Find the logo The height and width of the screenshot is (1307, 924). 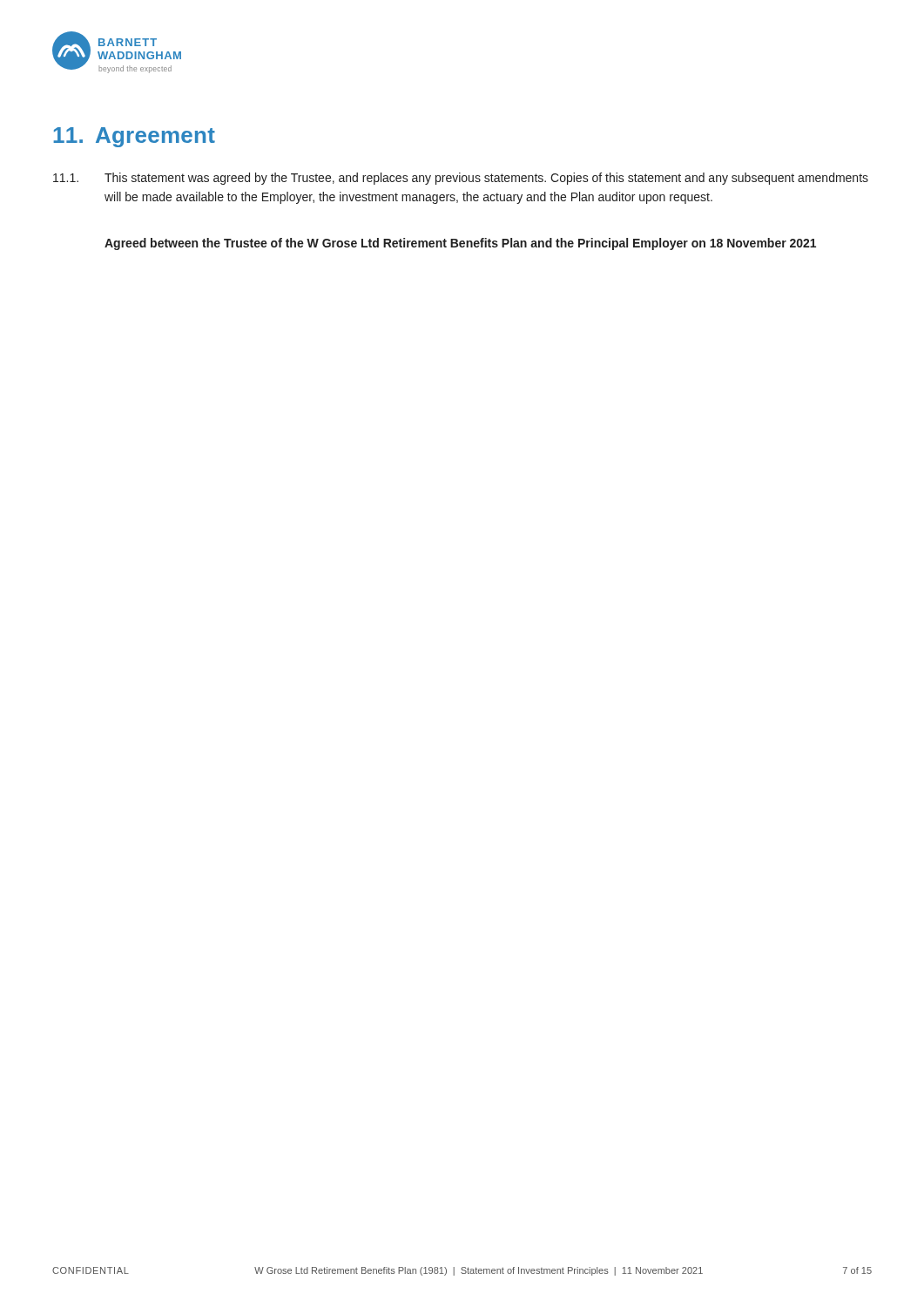(x=122, y=58)
